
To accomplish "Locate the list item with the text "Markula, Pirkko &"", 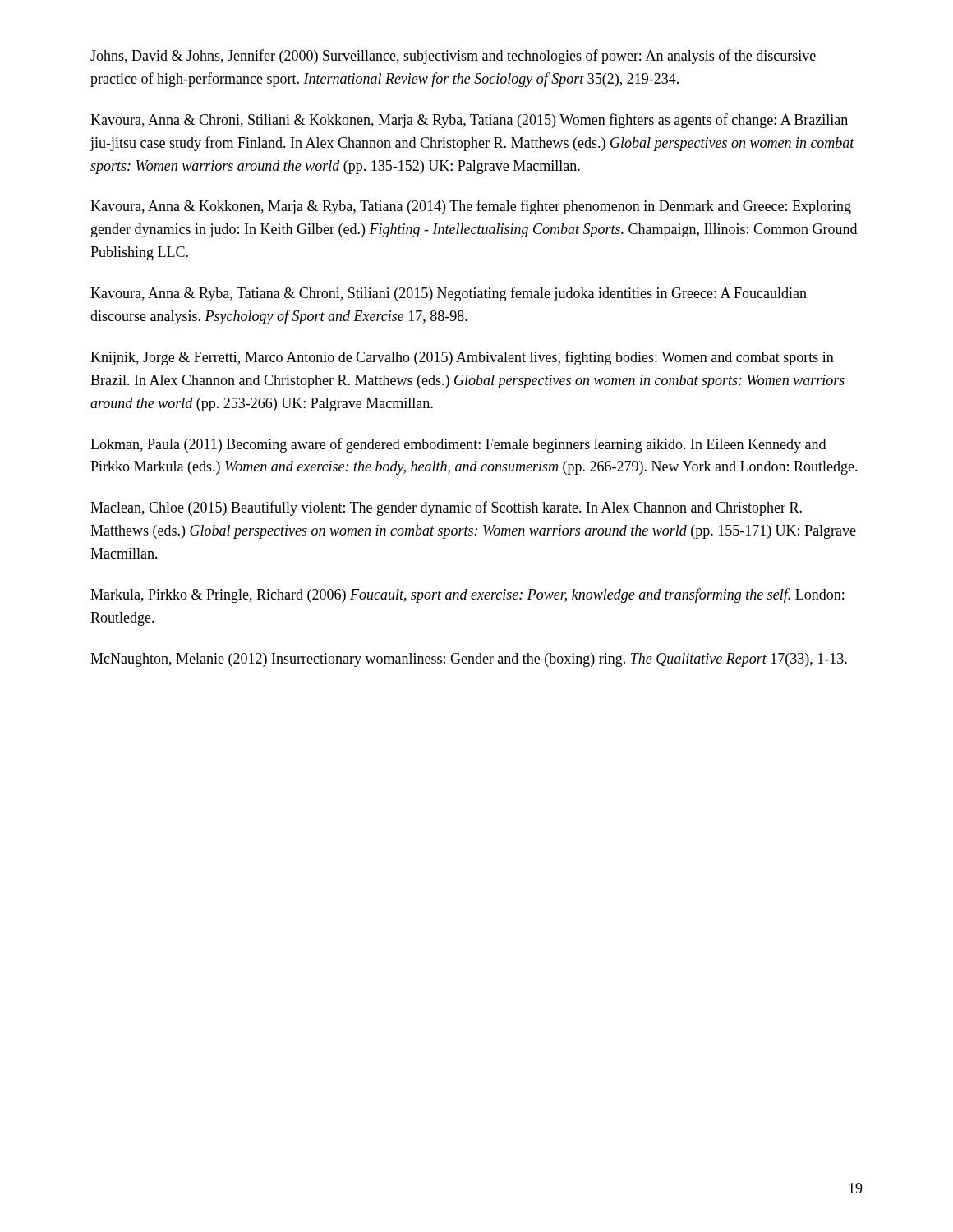I will [476, 607].
